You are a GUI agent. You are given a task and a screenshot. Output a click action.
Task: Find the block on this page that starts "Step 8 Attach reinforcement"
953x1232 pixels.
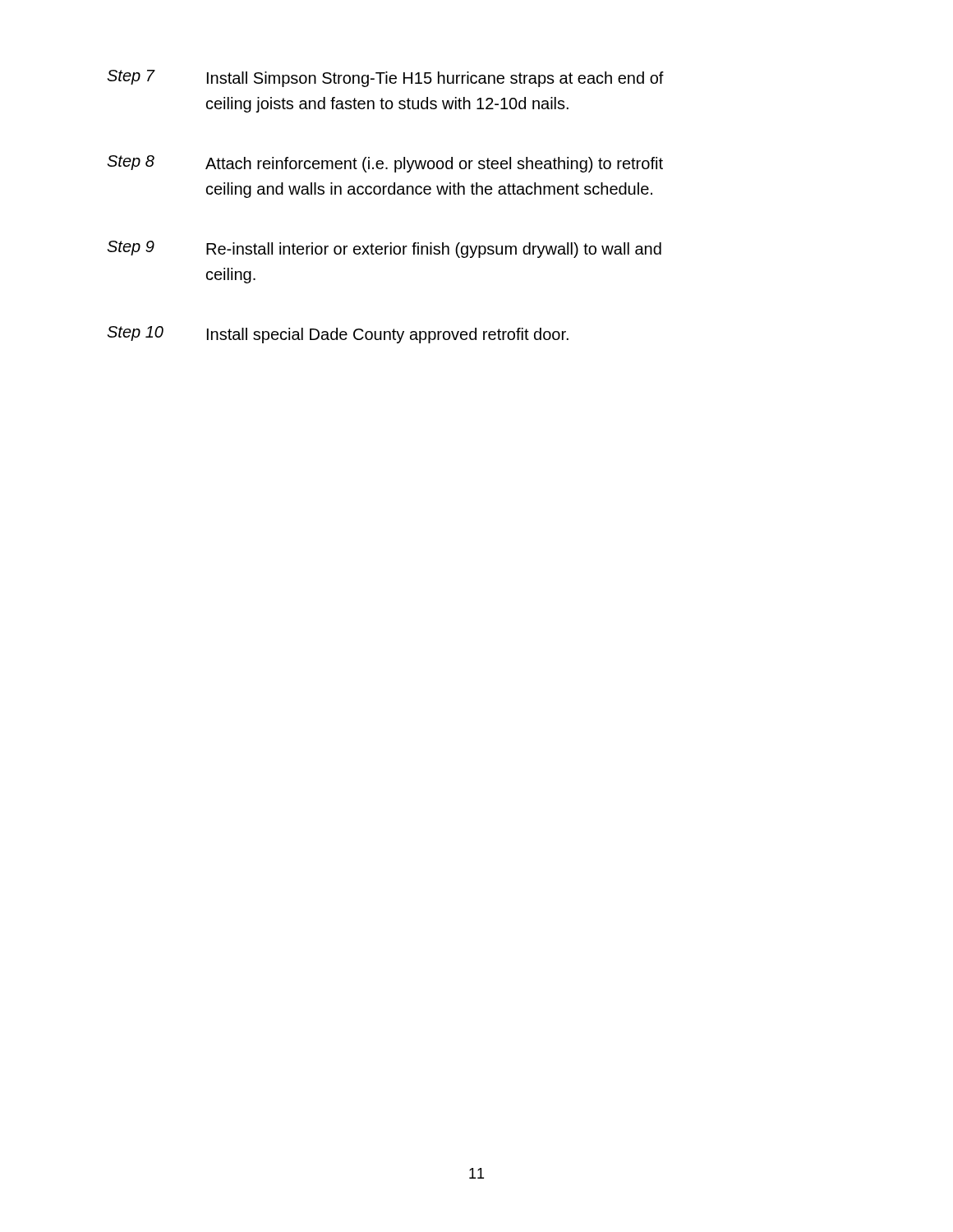[385, 177]
